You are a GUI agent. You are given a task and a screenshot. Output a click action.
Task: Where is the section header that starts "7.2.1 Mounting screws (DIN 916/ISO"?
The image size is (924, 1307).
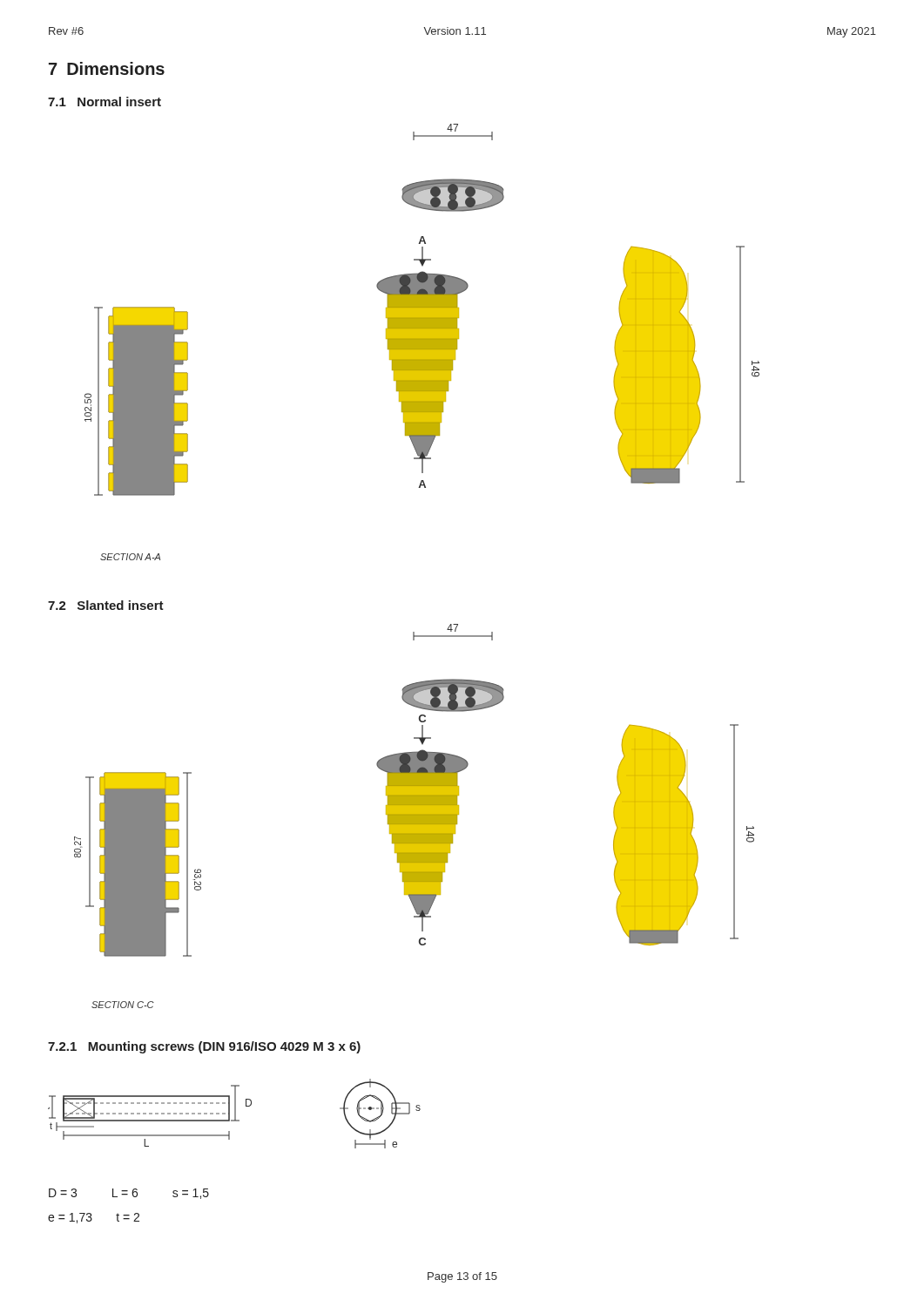(x=204, y=1046)
